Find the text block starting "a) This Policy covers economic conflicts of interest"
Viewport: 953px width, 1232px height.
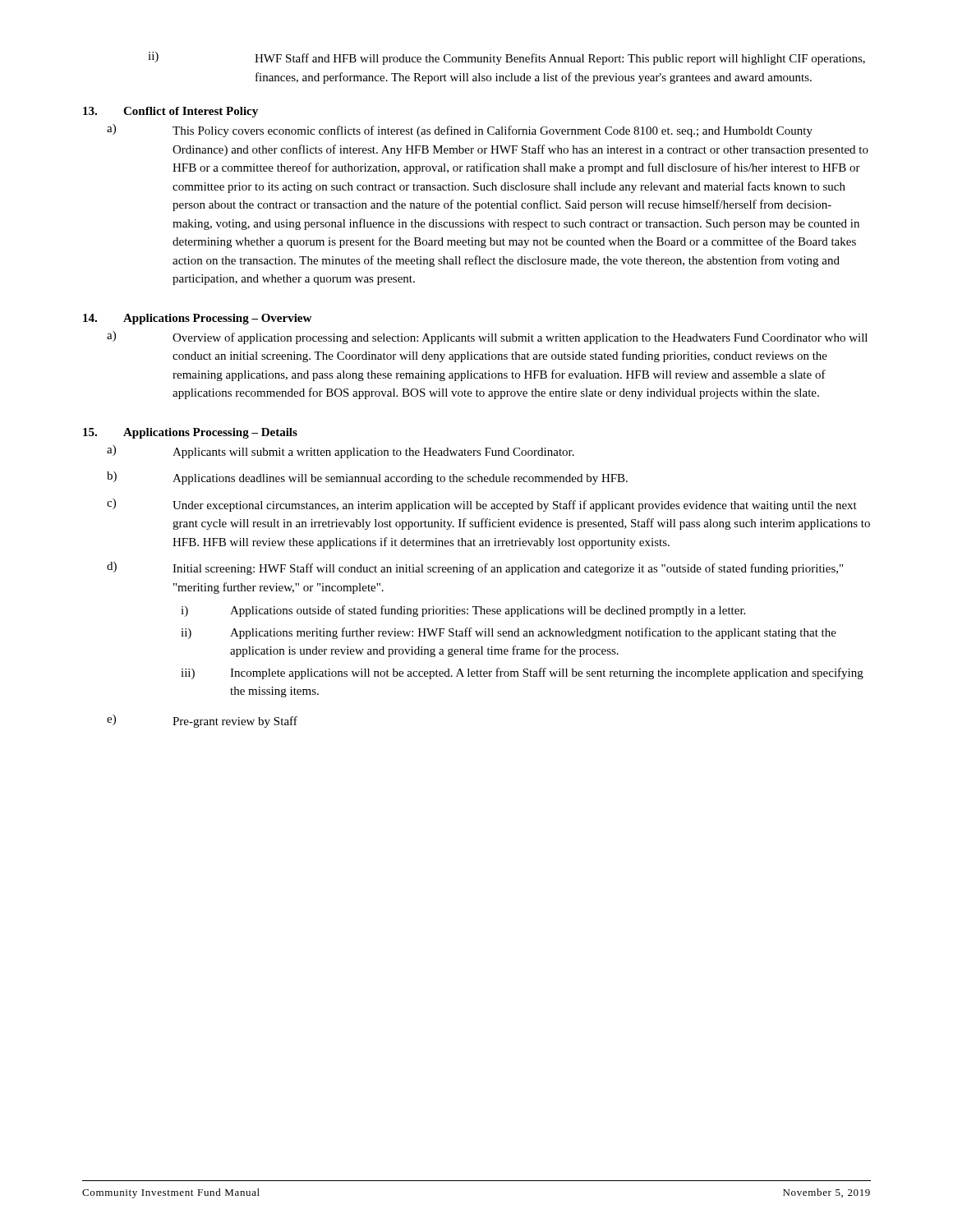point(476,207)
